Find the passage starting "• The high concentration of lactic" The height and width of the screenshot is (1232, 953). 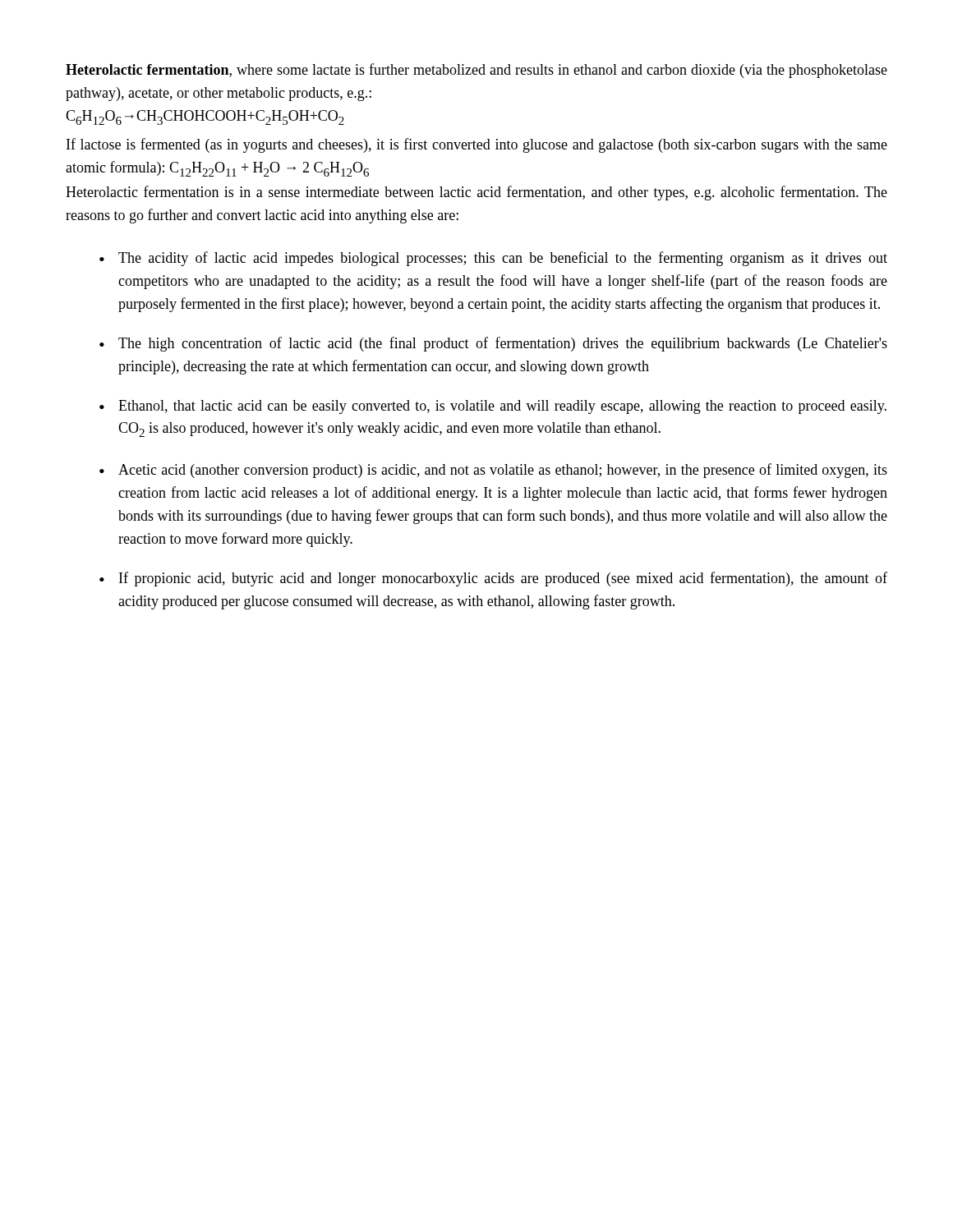pos(493,355)
